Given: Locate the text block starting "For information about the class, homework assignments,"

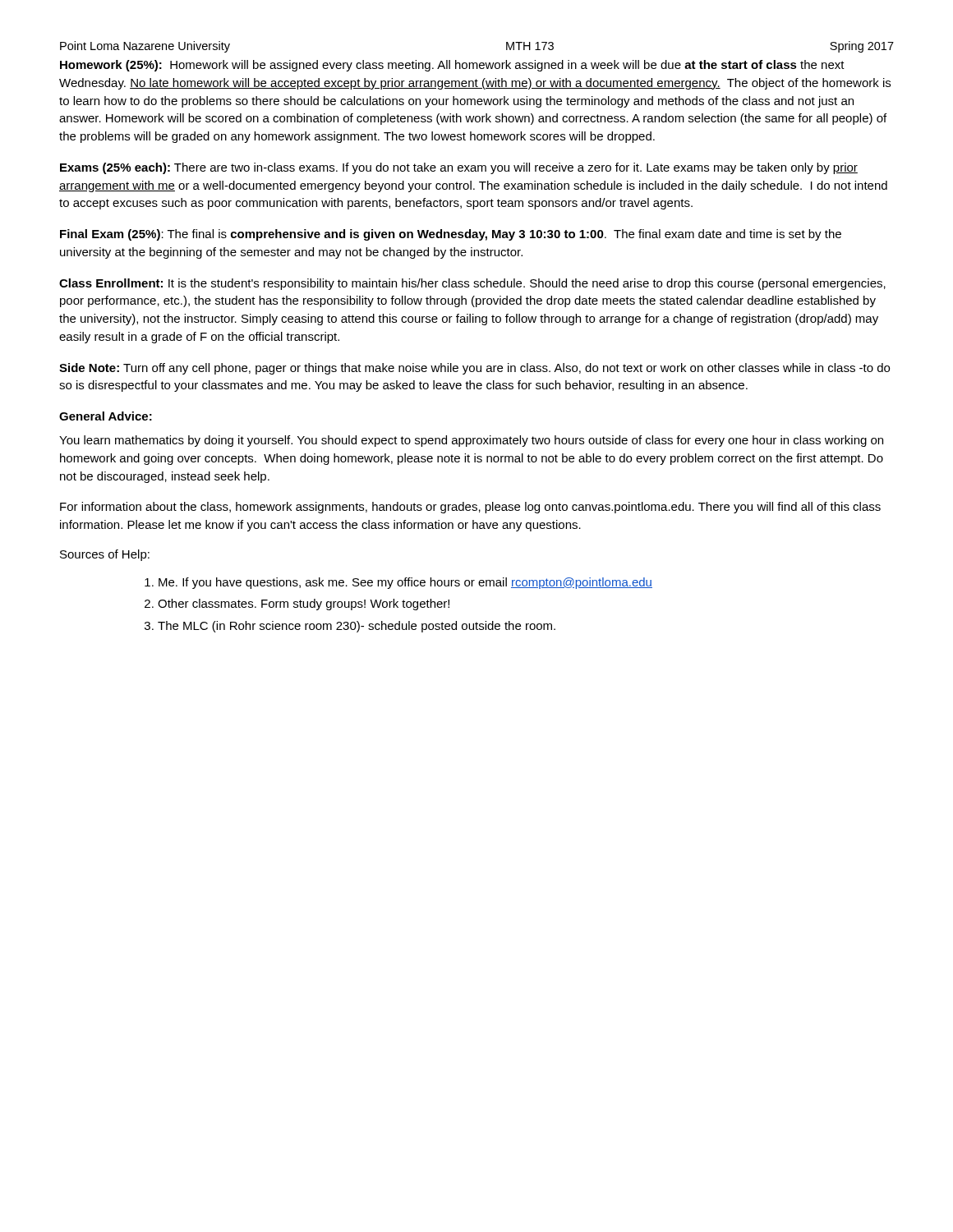Looking at the screenshot, I should 476,516.
